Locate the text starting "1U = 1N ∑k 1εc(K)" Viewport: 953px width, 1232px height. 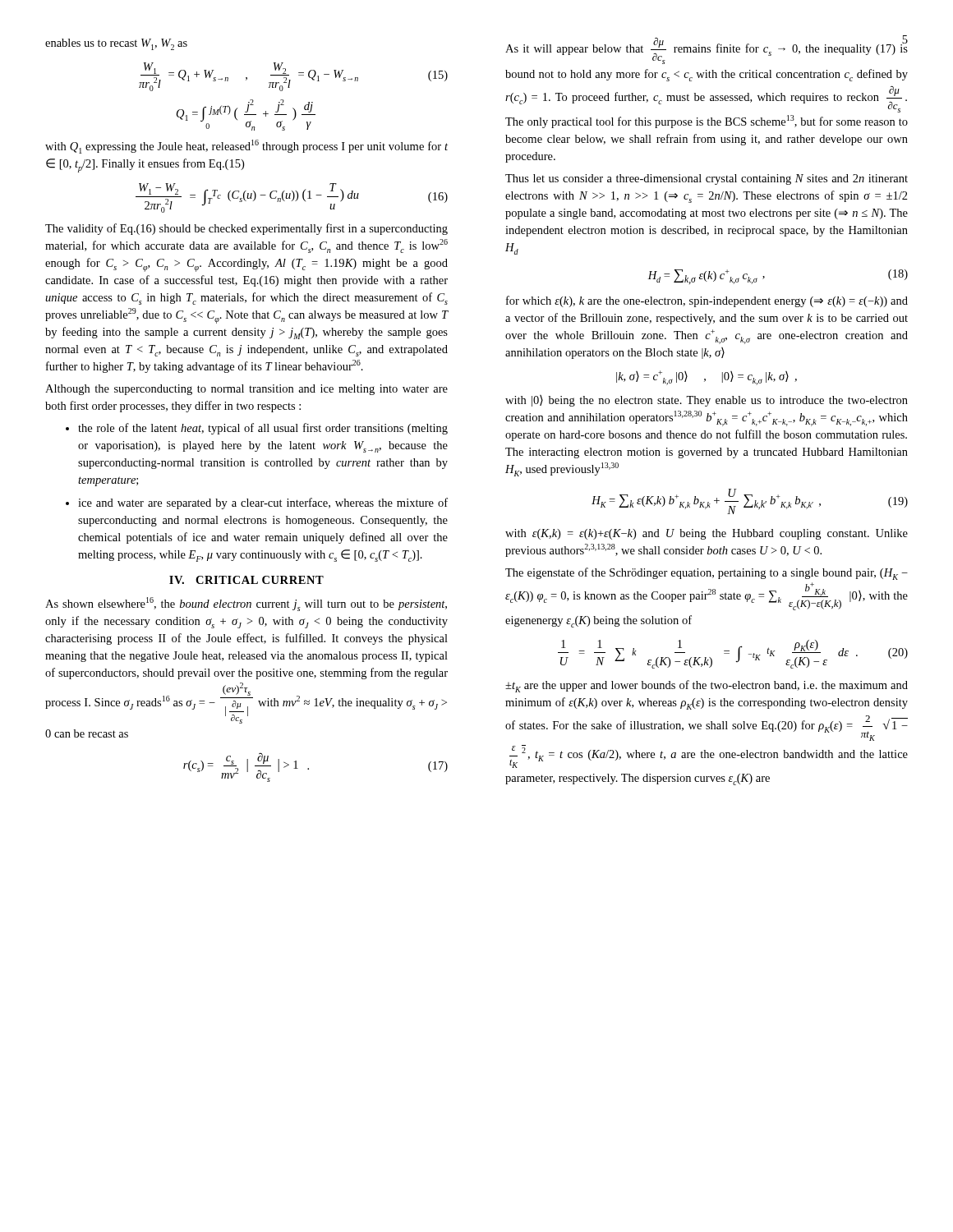click(x=707, y=653)
